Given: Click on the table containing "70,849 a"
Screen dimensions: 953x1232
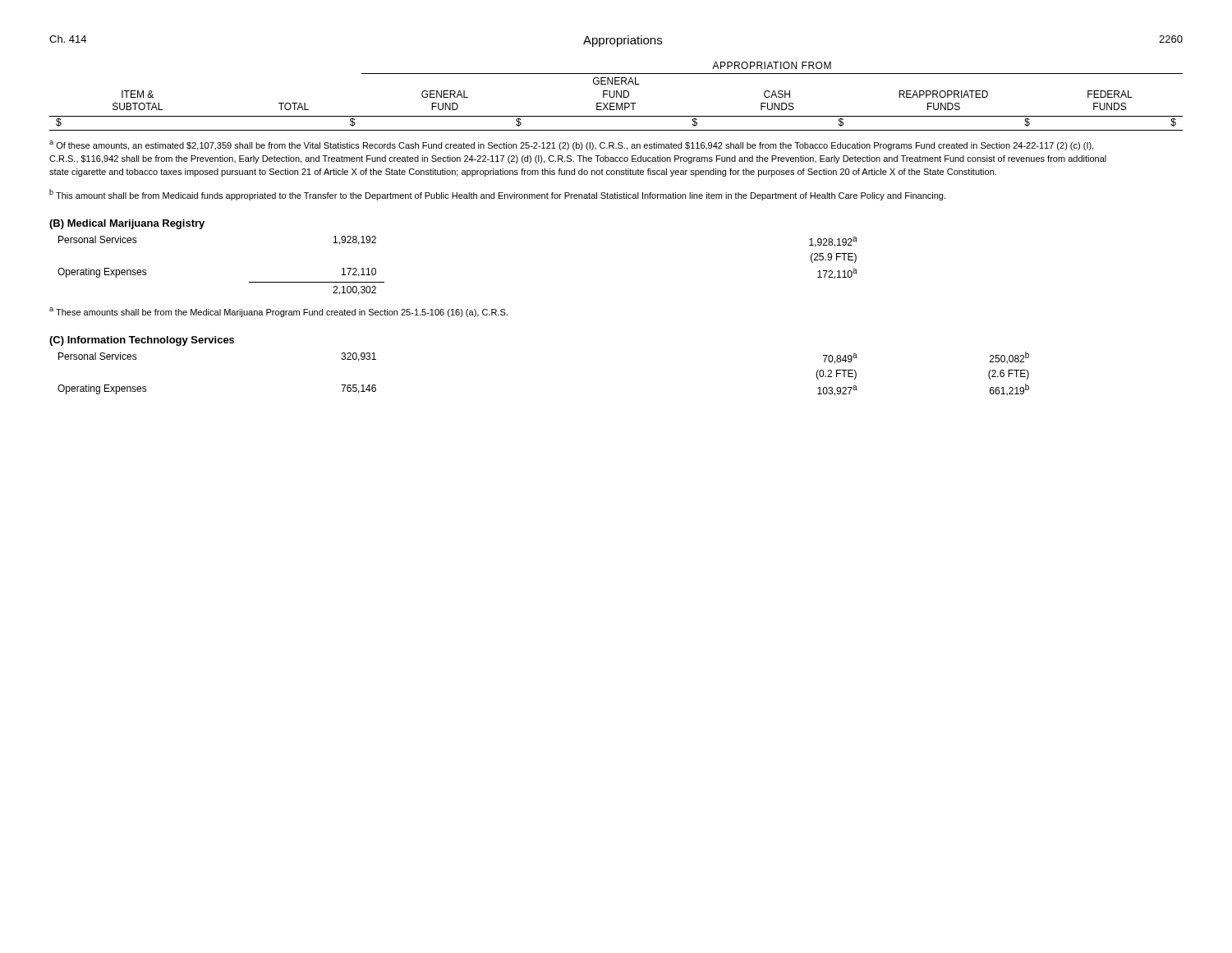Looking at the screenshot, I should pyautogui.click(x=616, y=374).
